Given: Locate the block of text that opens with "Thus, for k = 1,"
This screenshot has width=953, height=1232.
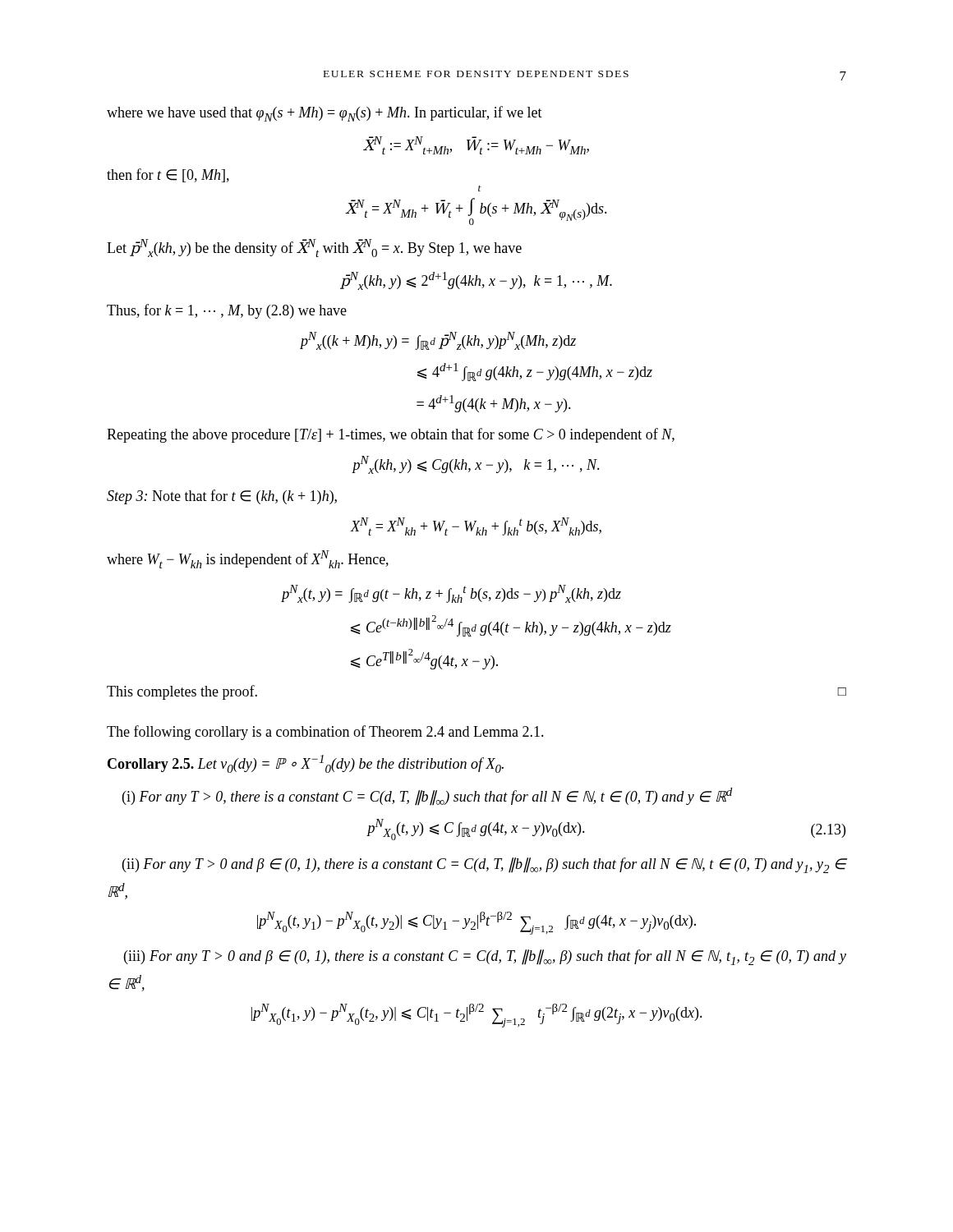Looking at the screenshot, I should [227, 311].
